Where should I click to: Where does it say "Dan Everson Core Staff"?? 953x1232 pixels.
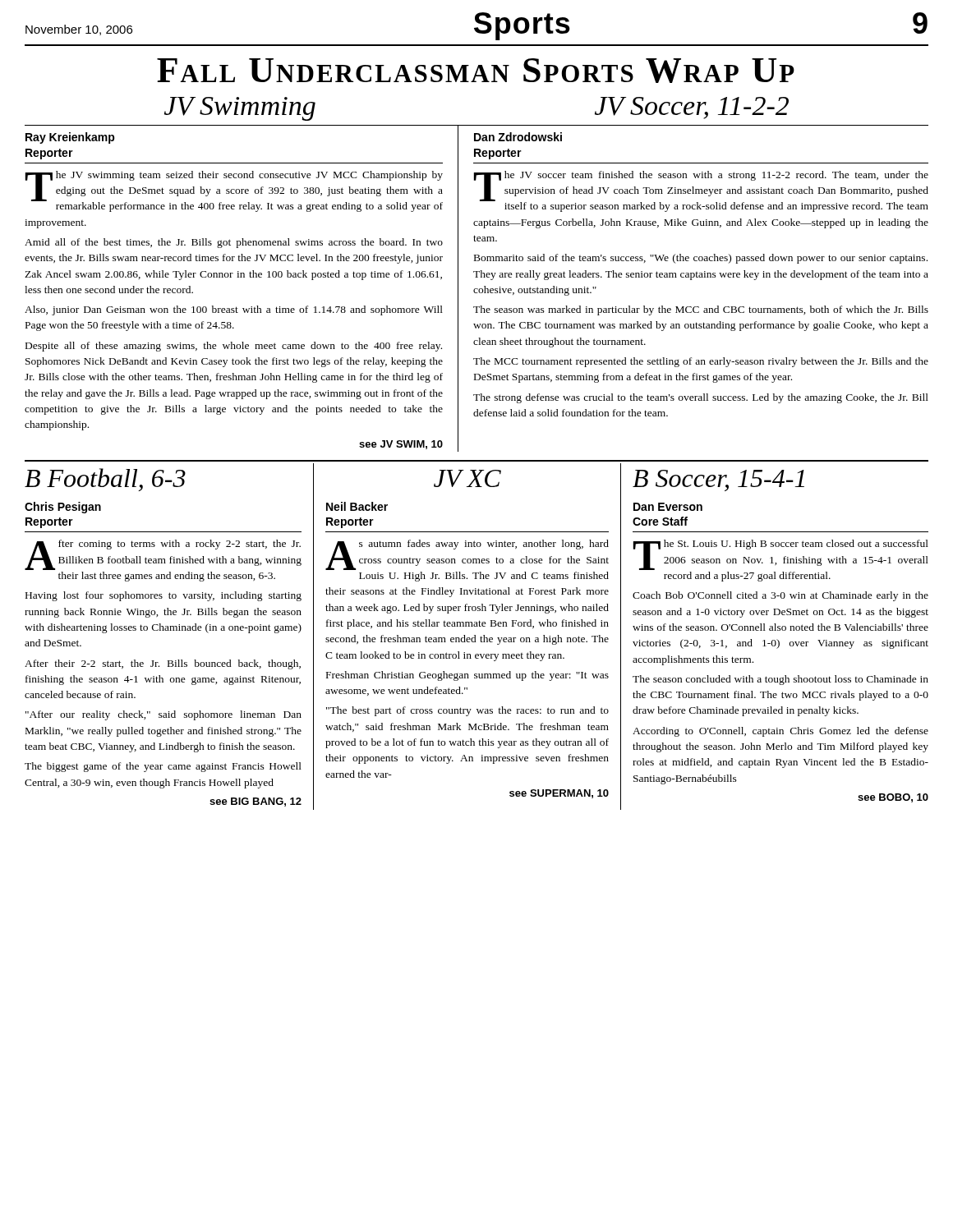(x=668, y=507)
